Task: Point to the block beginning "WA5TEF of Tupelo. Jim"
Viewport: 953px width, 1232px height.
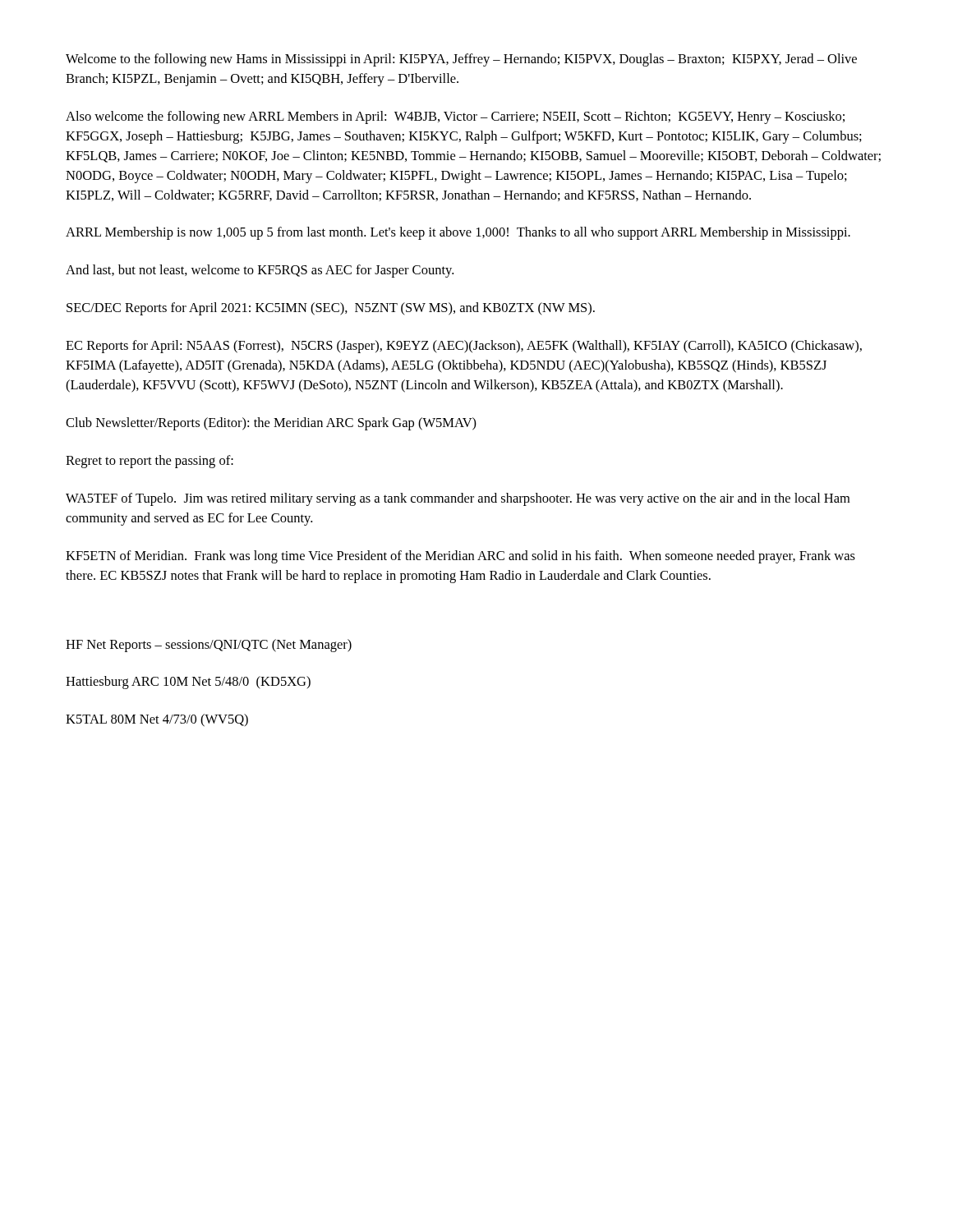Action: click(x=458, y=508)
